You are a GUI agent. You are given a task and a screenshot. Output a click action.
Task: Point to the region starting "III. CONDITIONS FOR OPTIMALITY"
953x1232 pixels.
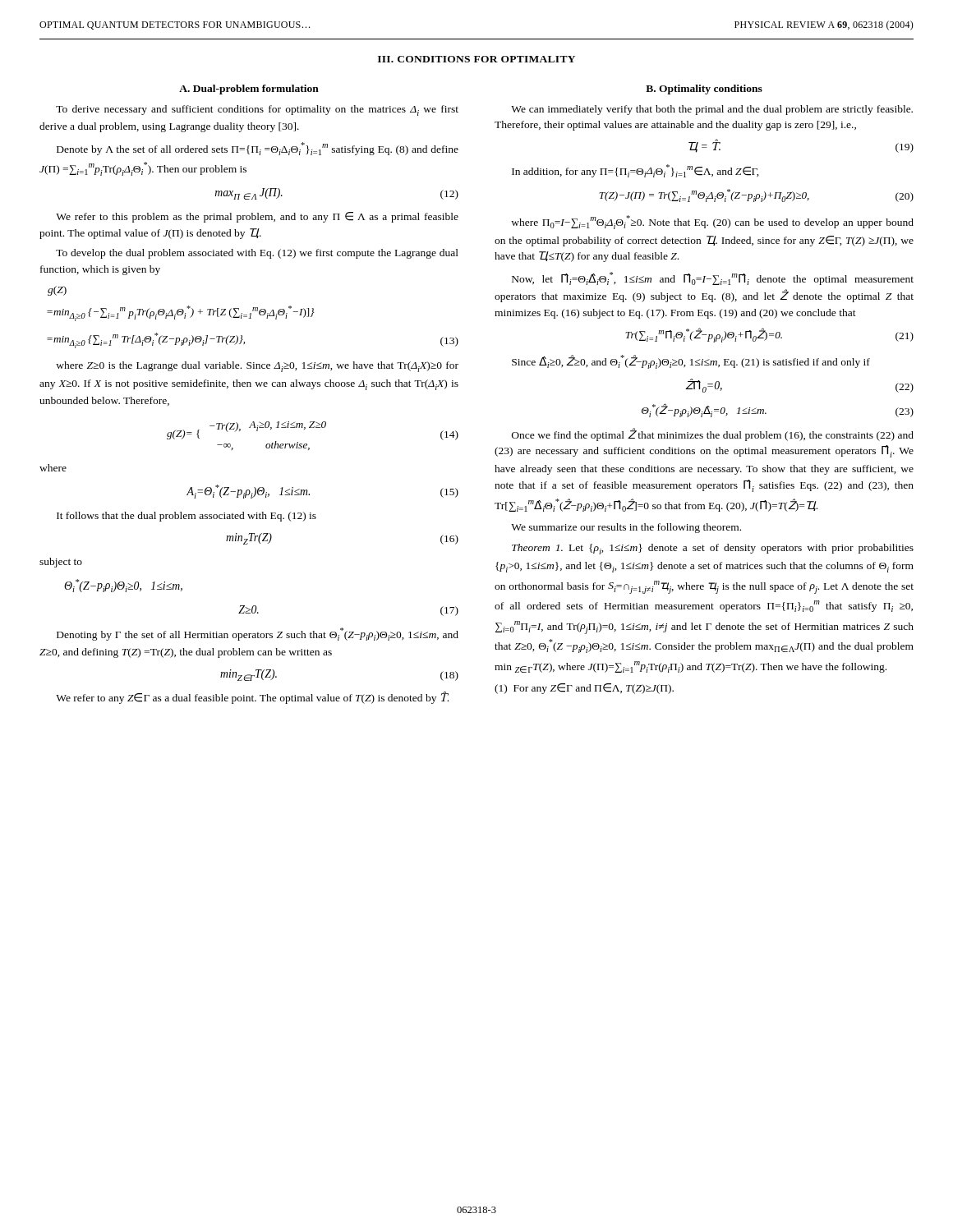pyautogui.click(x=476, y=59)
